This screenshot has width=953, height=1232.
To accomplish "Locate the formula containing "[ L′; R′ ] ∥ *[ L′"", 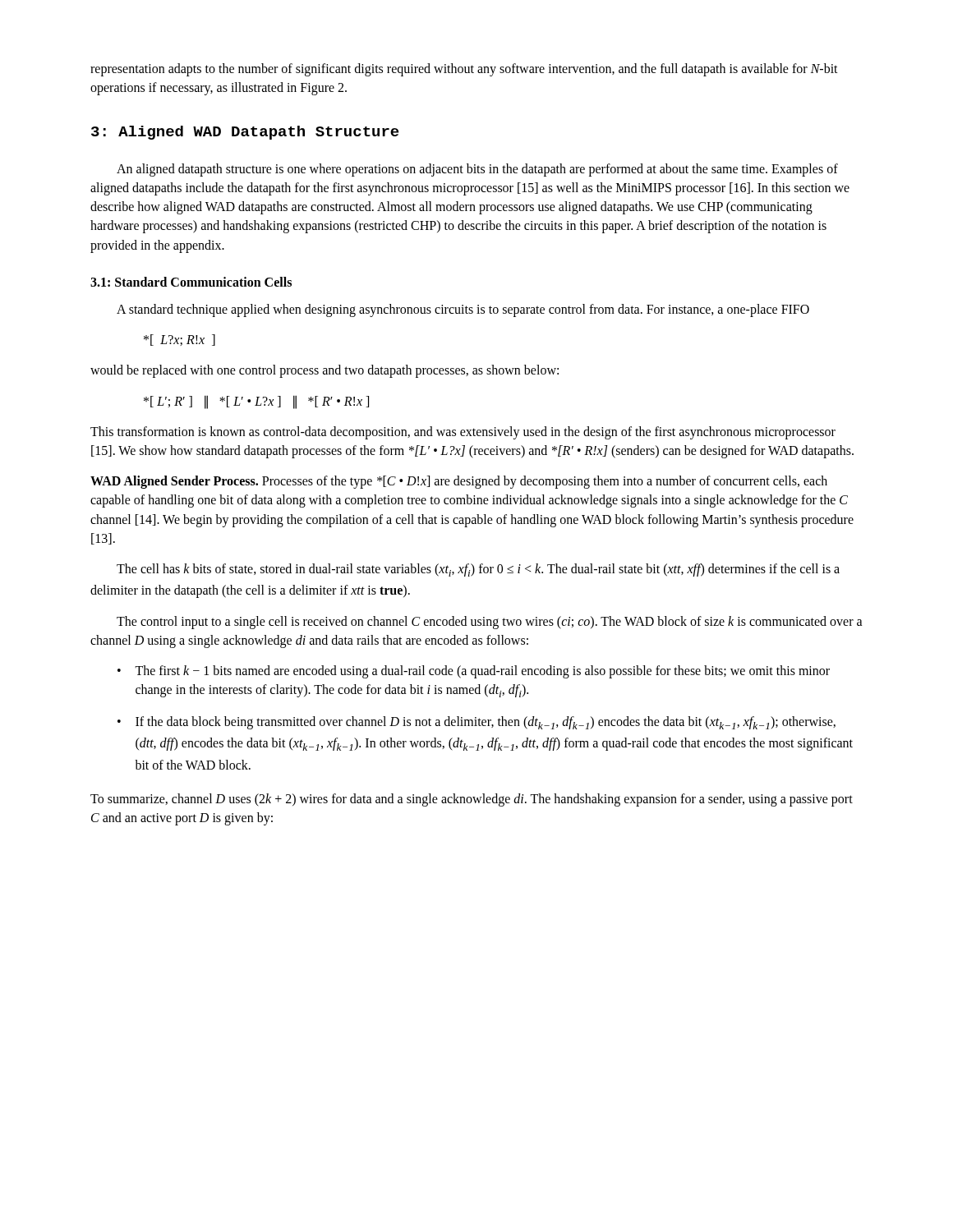I will pos(256,401).
